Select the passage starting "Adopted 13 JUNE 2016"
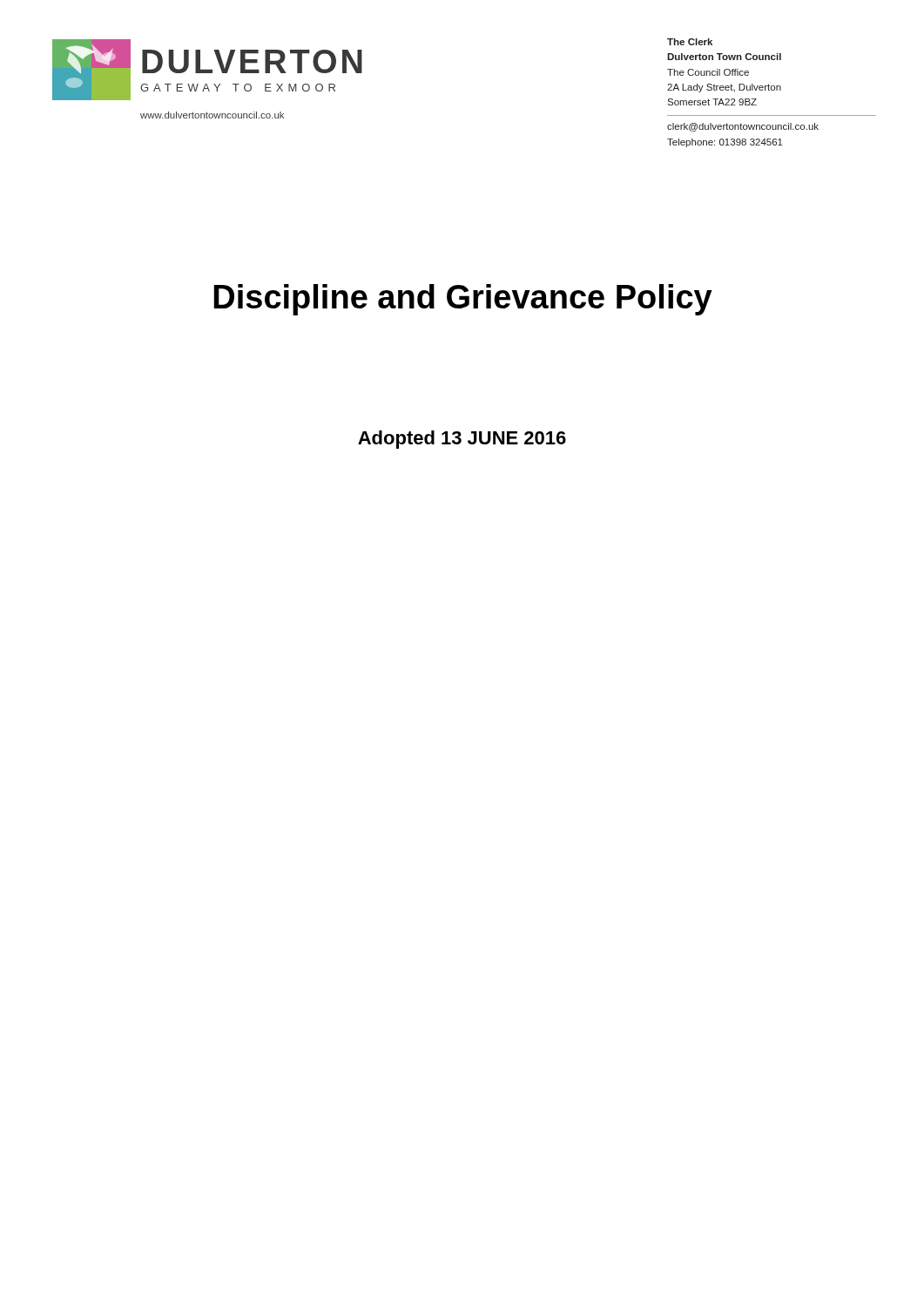924x1307 pixels. point(462,438)
